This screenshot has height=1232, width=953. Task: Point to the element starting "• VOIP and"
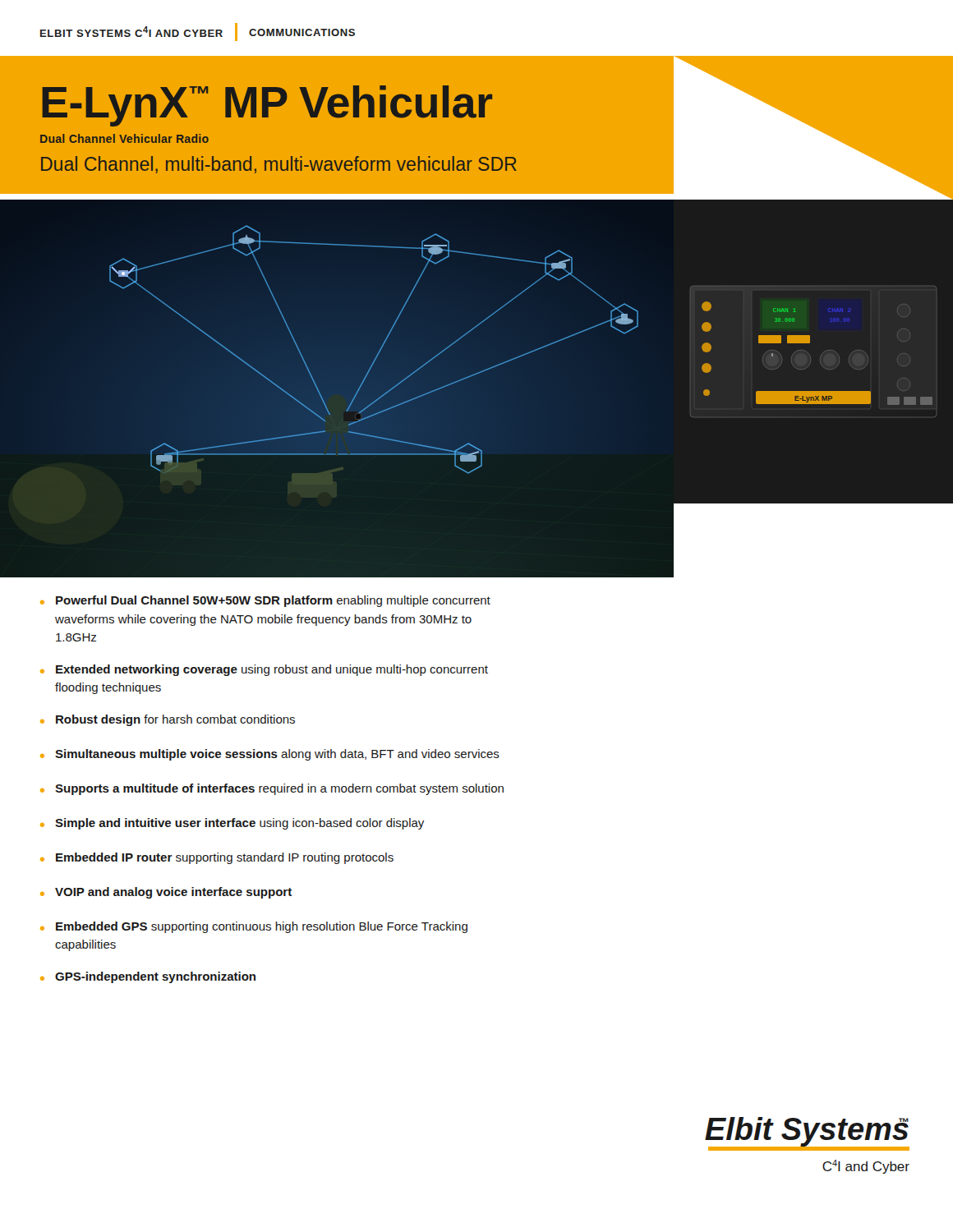pyautogui.click(x=166, y=893)
